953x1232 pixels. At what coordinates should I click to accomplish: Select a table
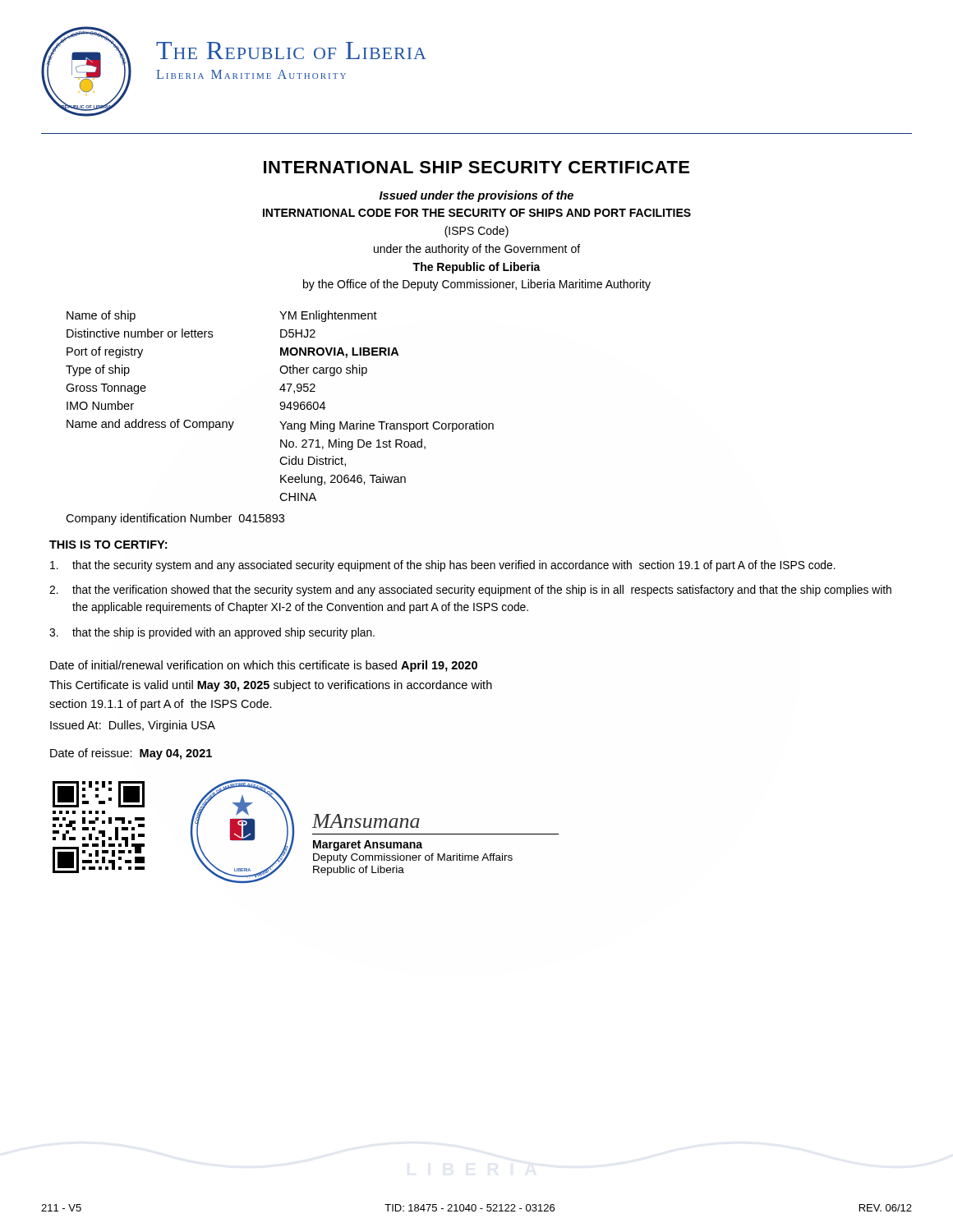[485, 408]
